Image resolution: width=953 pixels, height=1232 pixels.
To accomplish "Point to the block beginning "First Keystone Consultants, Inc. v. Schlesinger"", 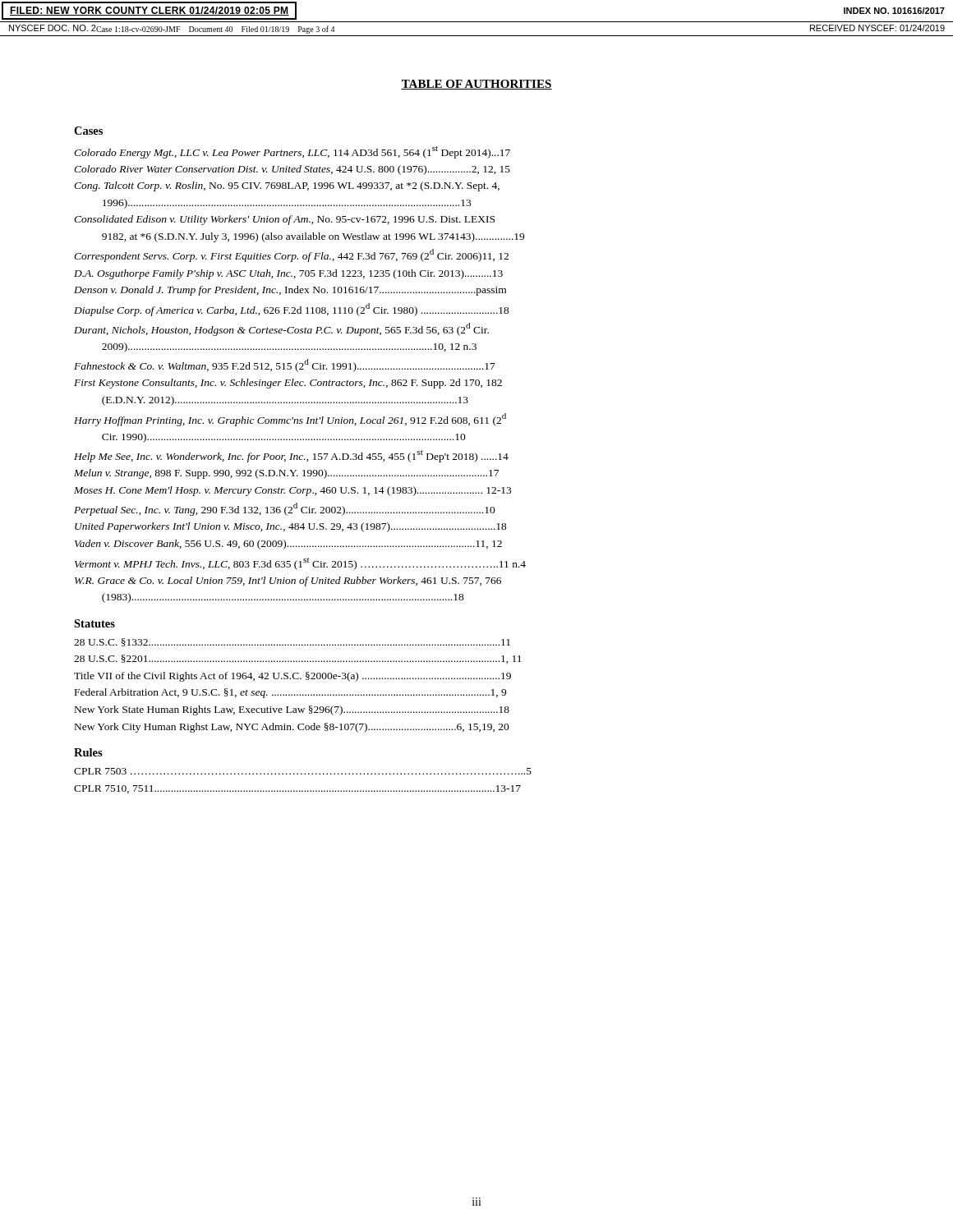I will [x=288, y=383].
